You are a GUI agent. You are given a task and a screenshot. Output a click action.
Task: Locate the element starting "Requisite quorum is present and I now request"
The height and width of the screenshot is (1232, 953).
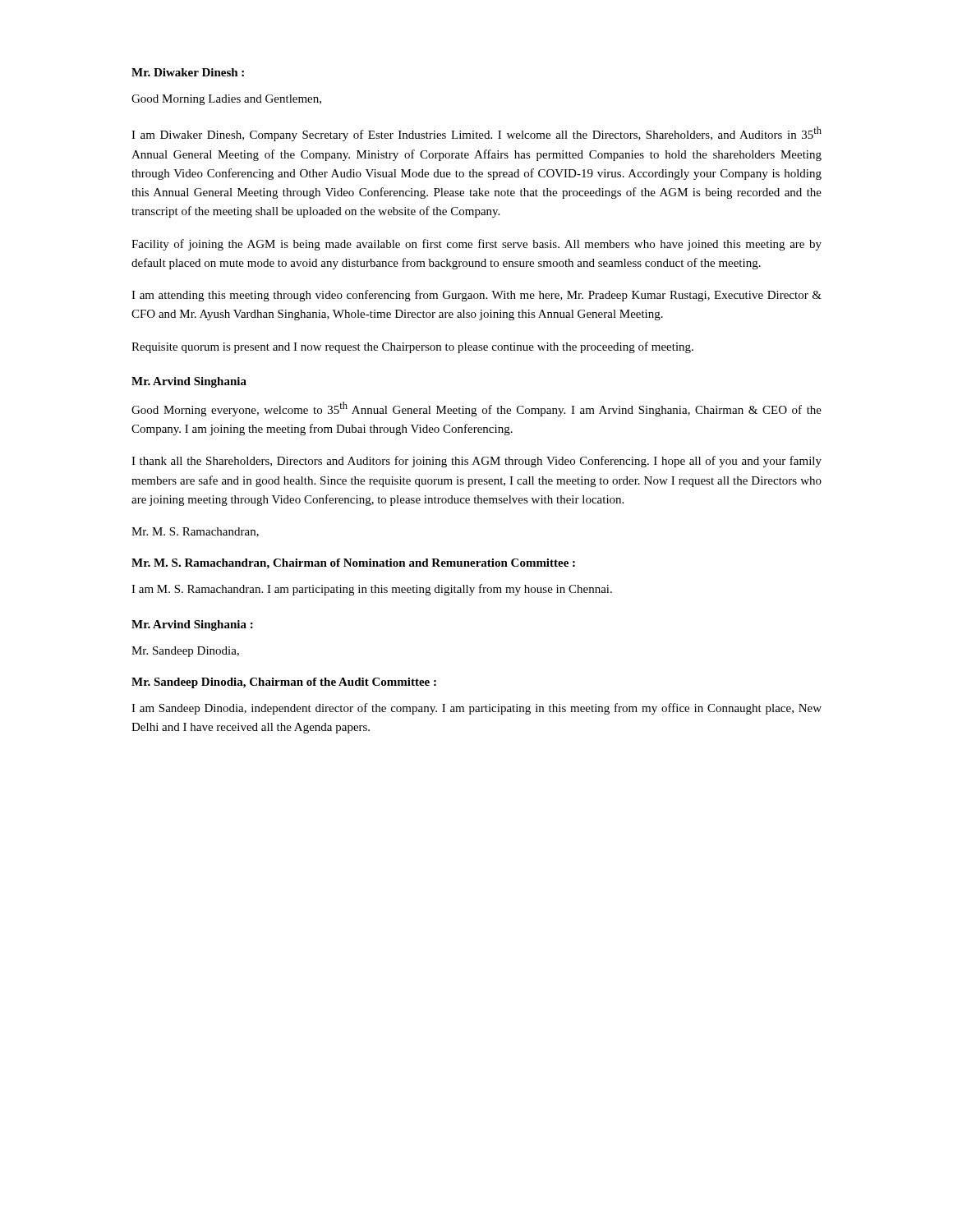(x=413, y=346)
